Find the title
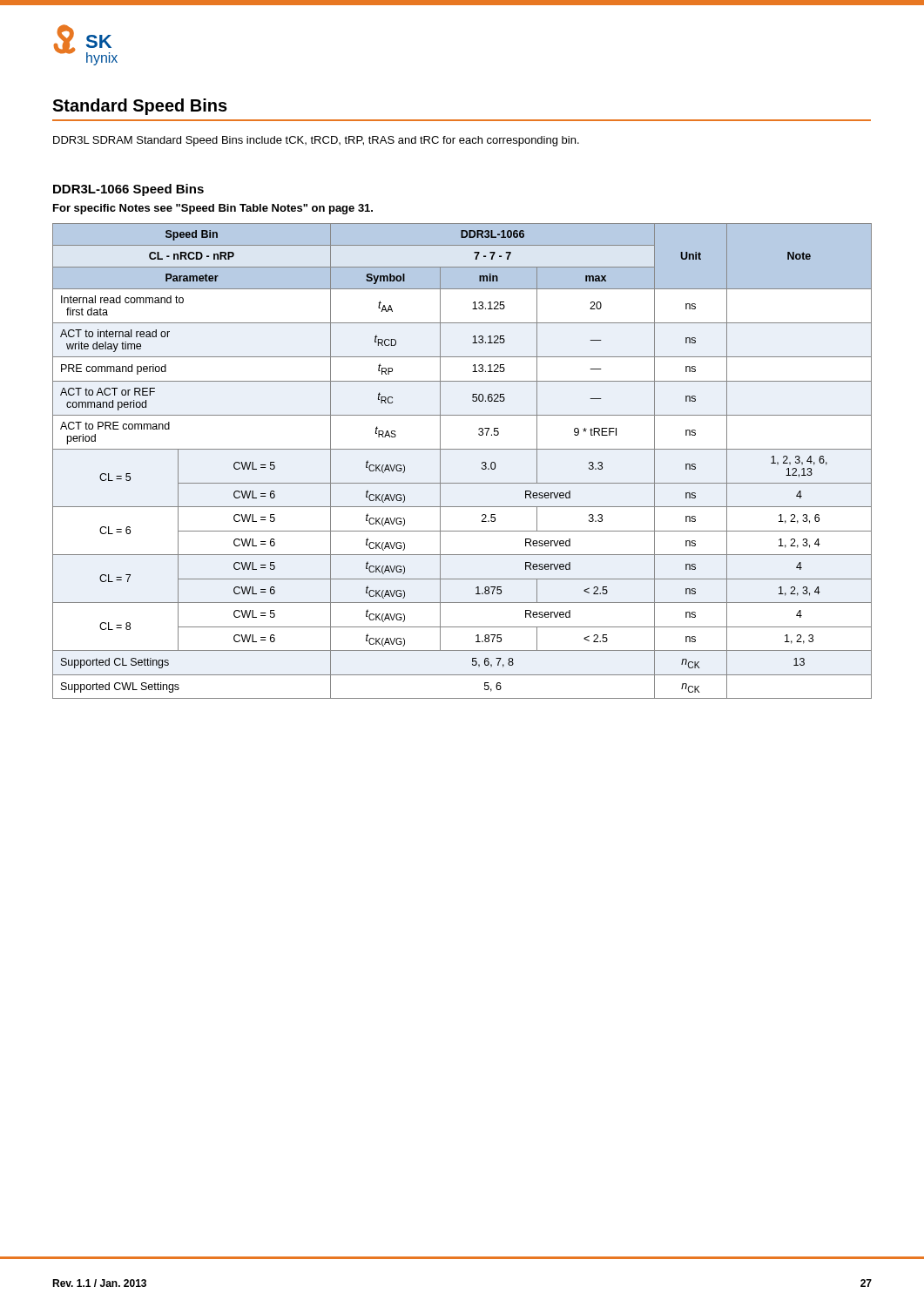The width and height of the screenshot is (924, 1307). [140, 105]
